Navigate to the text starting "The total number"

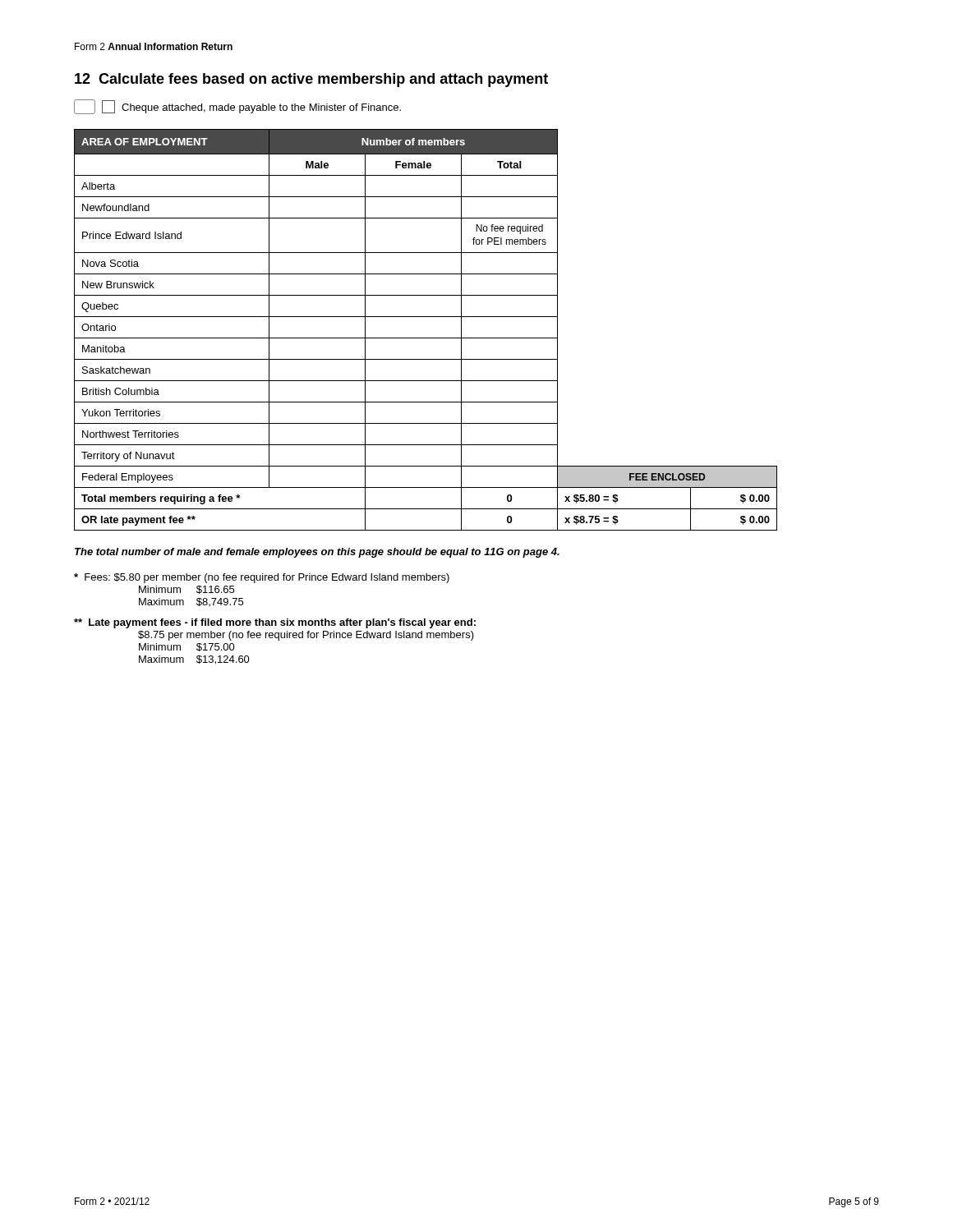click(x=317, y=552)
